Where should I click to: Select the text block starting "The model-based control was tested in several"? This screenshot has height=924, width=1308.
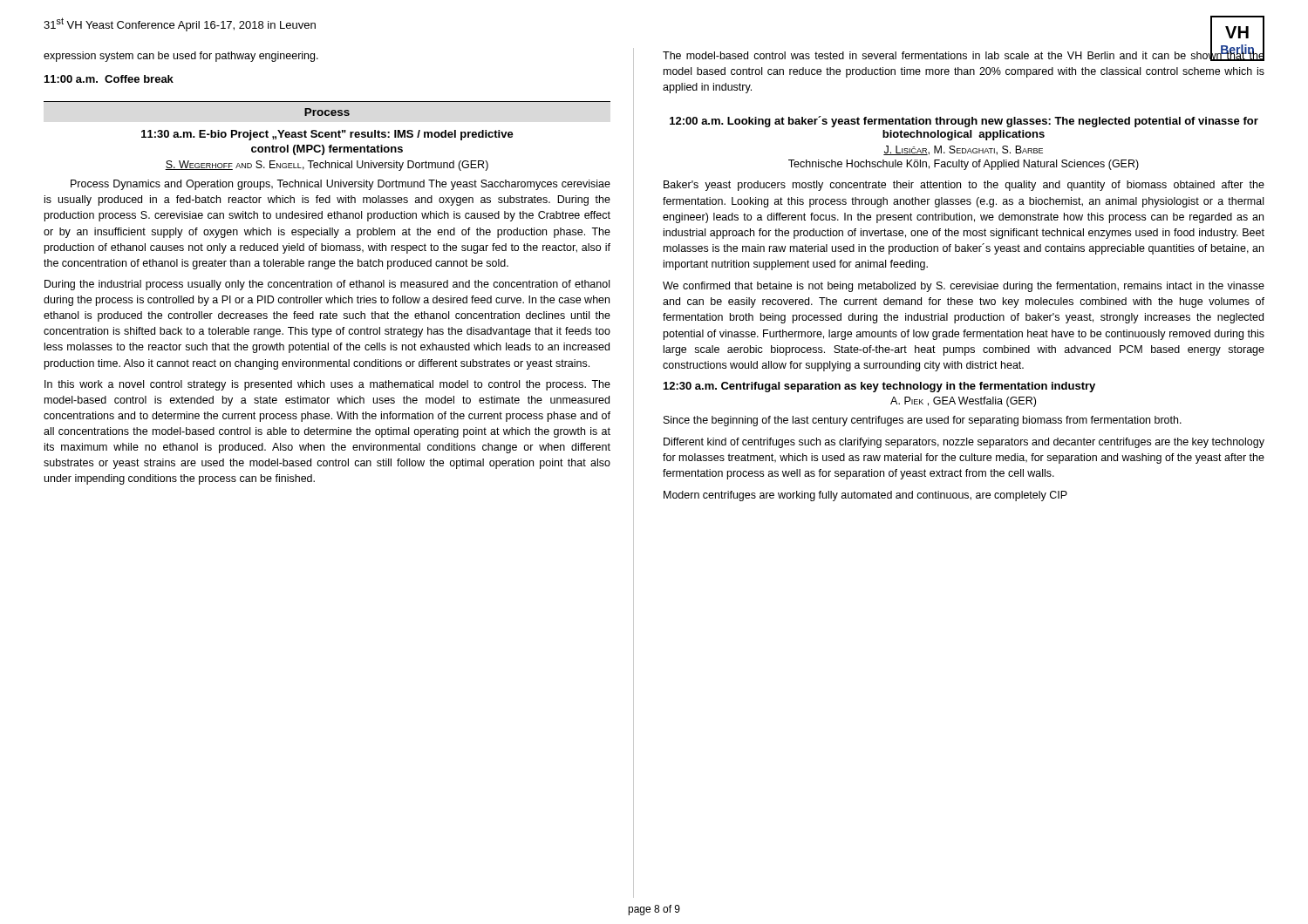964,72
